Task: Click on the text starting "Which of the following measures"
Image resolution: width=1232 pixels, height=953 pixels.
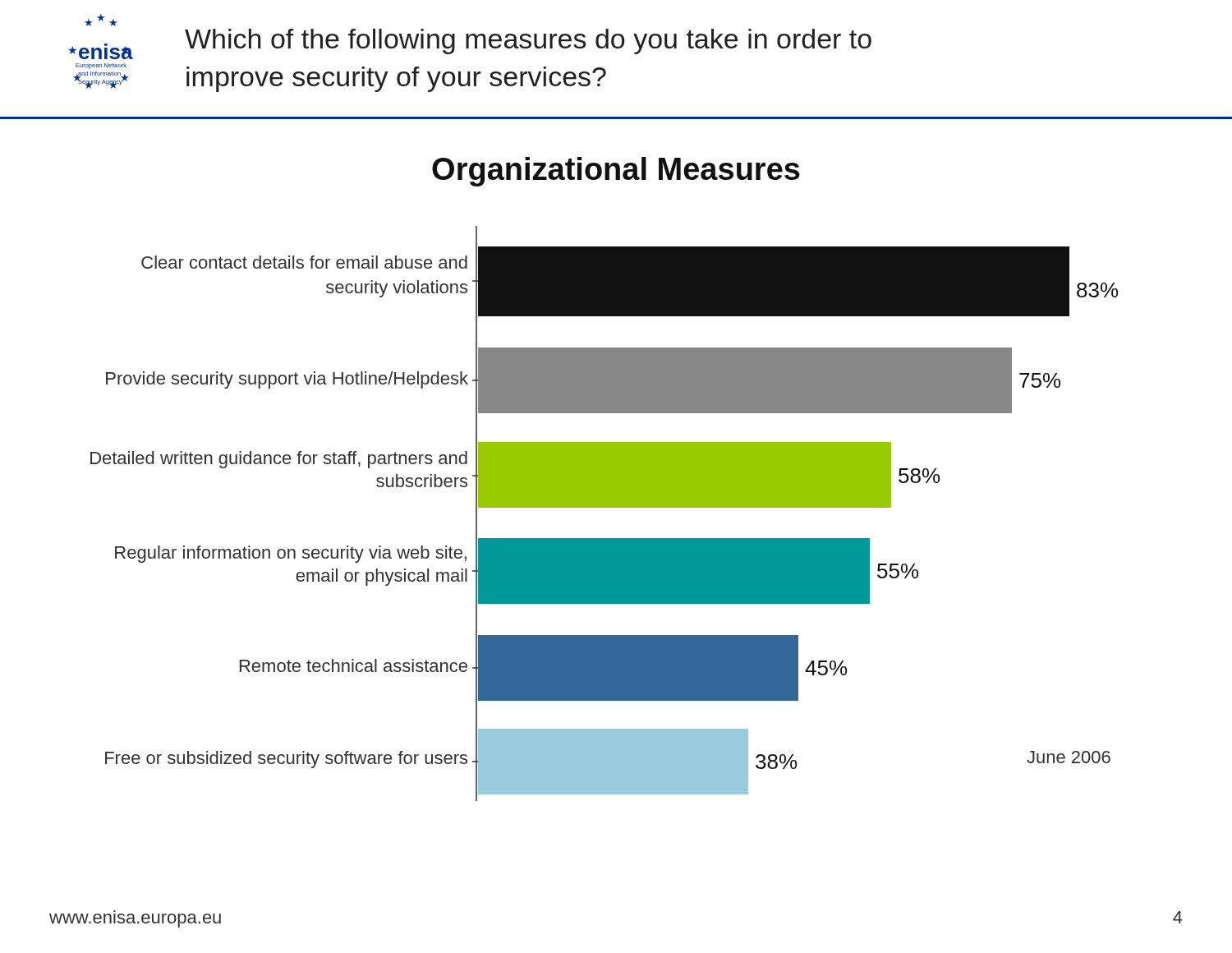Action: 529,58
